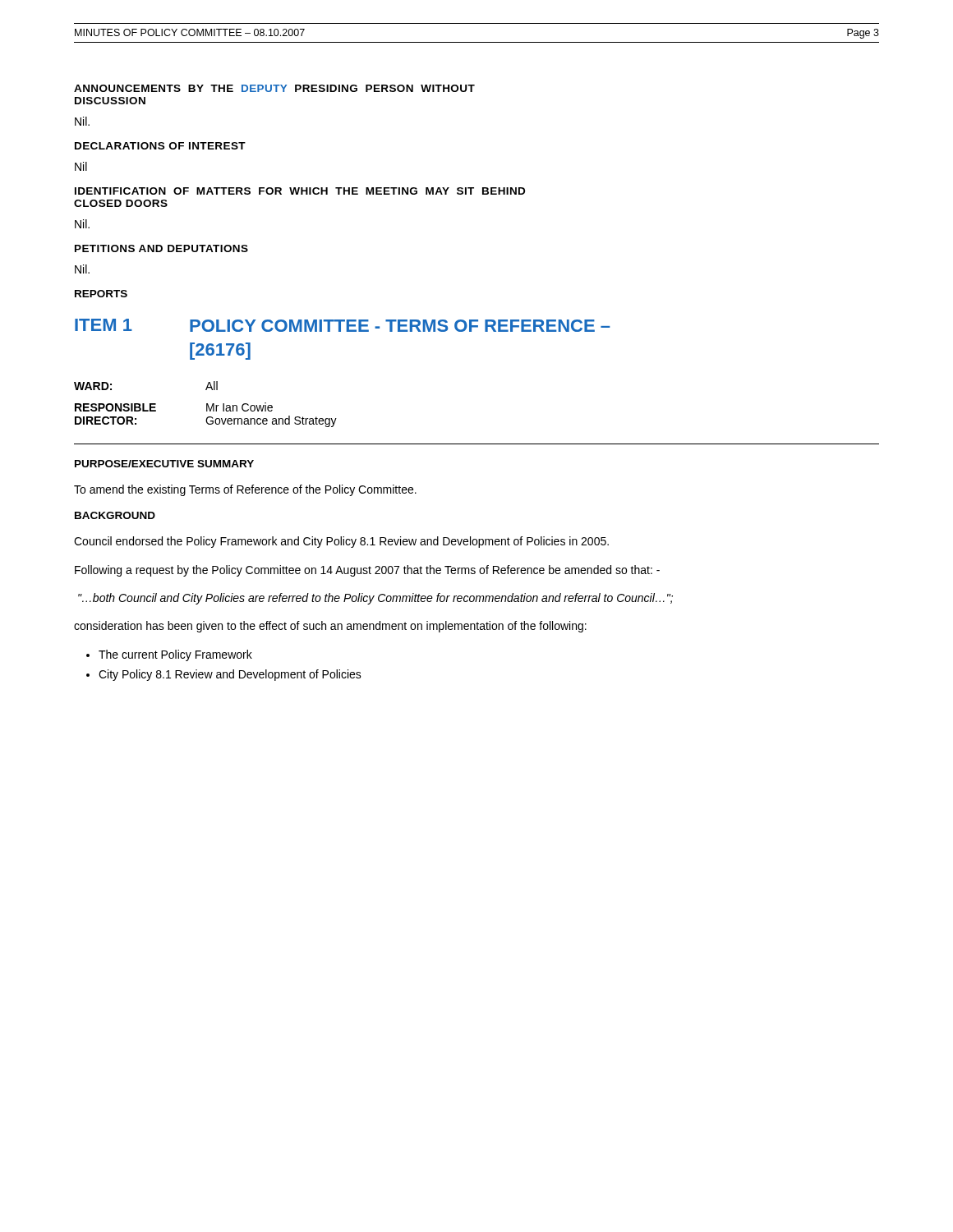Find the list item that reads "The current Policy Framework"
Image resolution: width=953 pixels, height=1232 pixels.
[175, 654]
